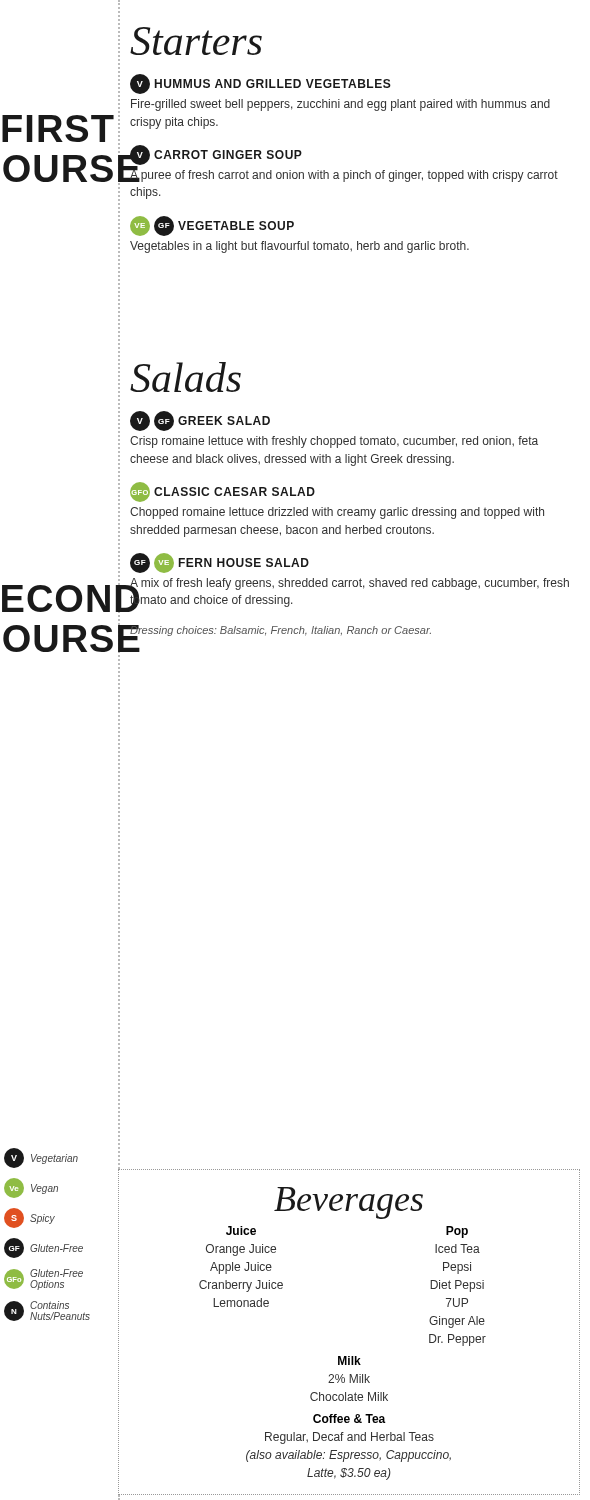
Task: Find the element starting "GFo CLASSIC CAESAR SALAD"
Action: (x=223, y=492)
